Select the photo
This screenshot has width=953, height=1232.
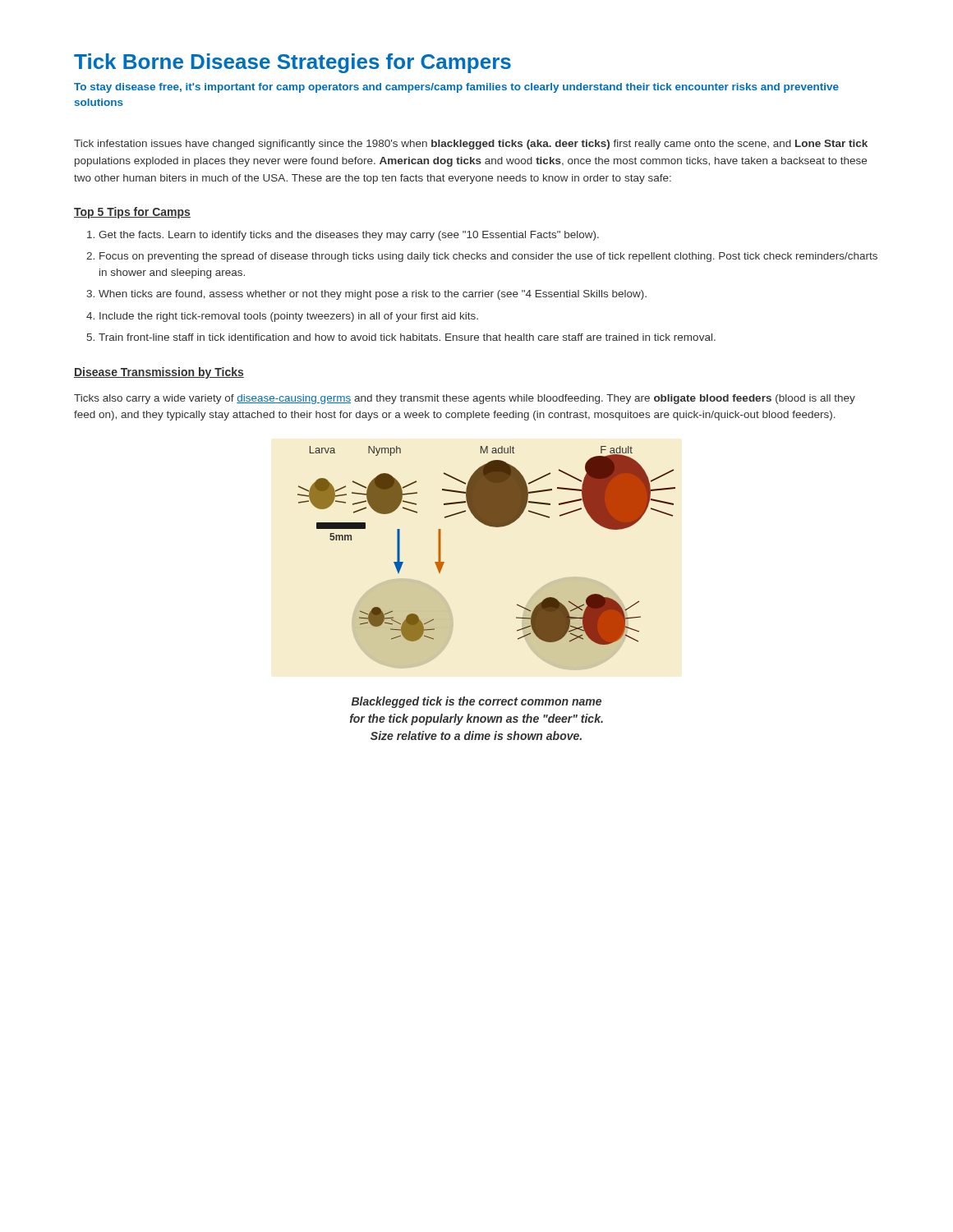(x=476, y=558)
